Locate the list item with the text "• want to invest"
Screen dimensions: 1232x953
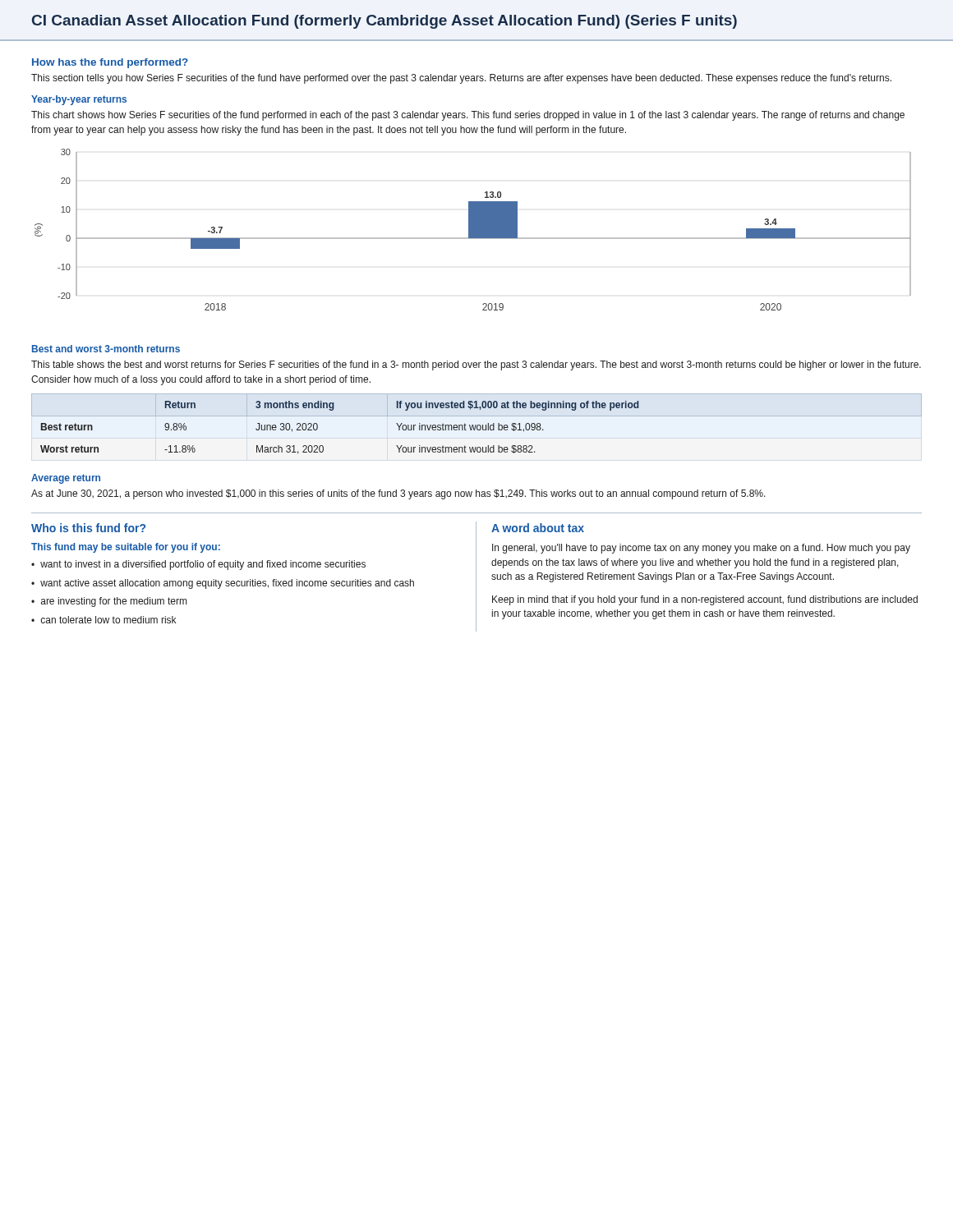click(x=199, y=566)
